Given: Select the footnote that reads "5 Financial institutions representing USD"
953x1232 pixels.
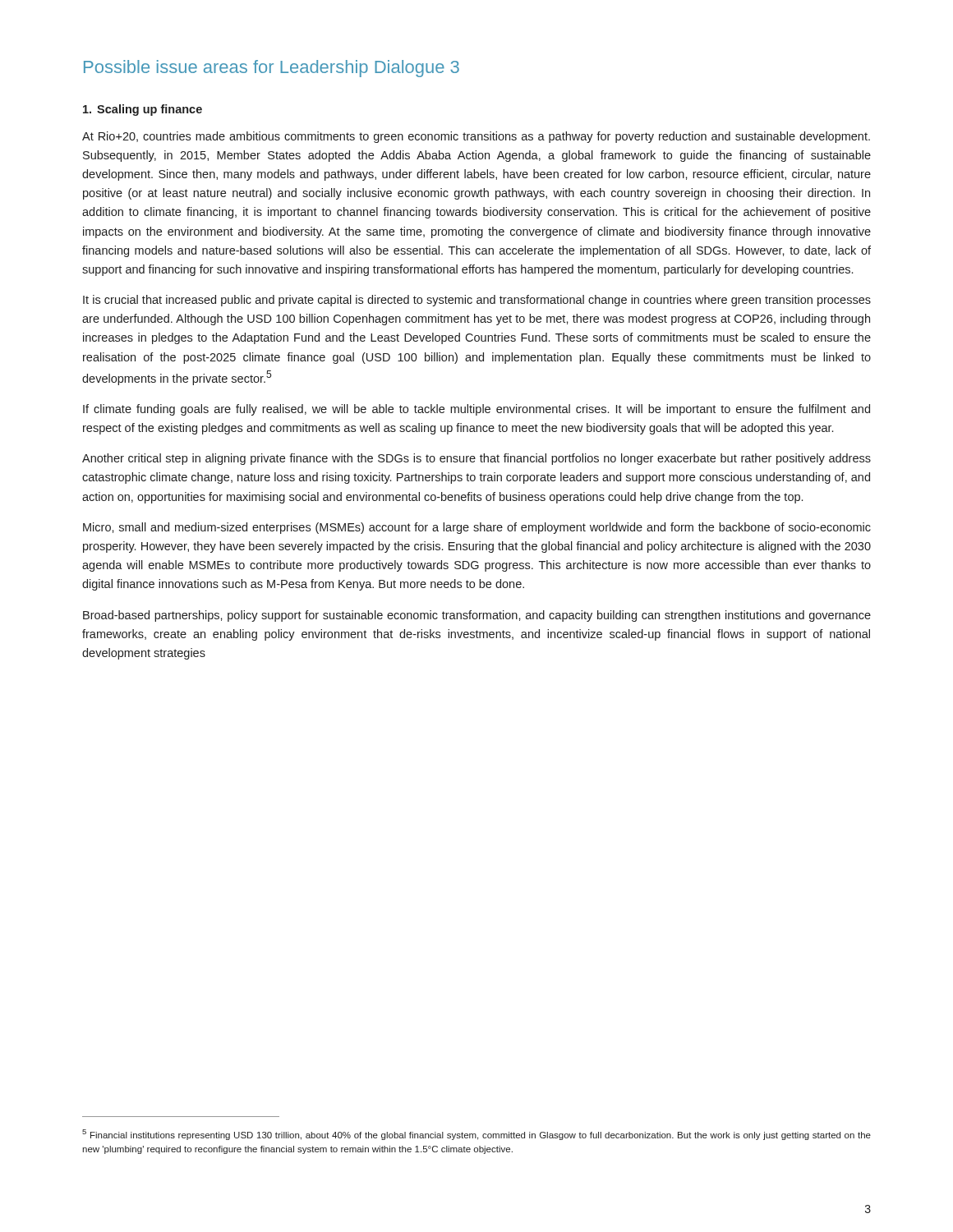Looking at the screenshot, I should [476, 1142].
